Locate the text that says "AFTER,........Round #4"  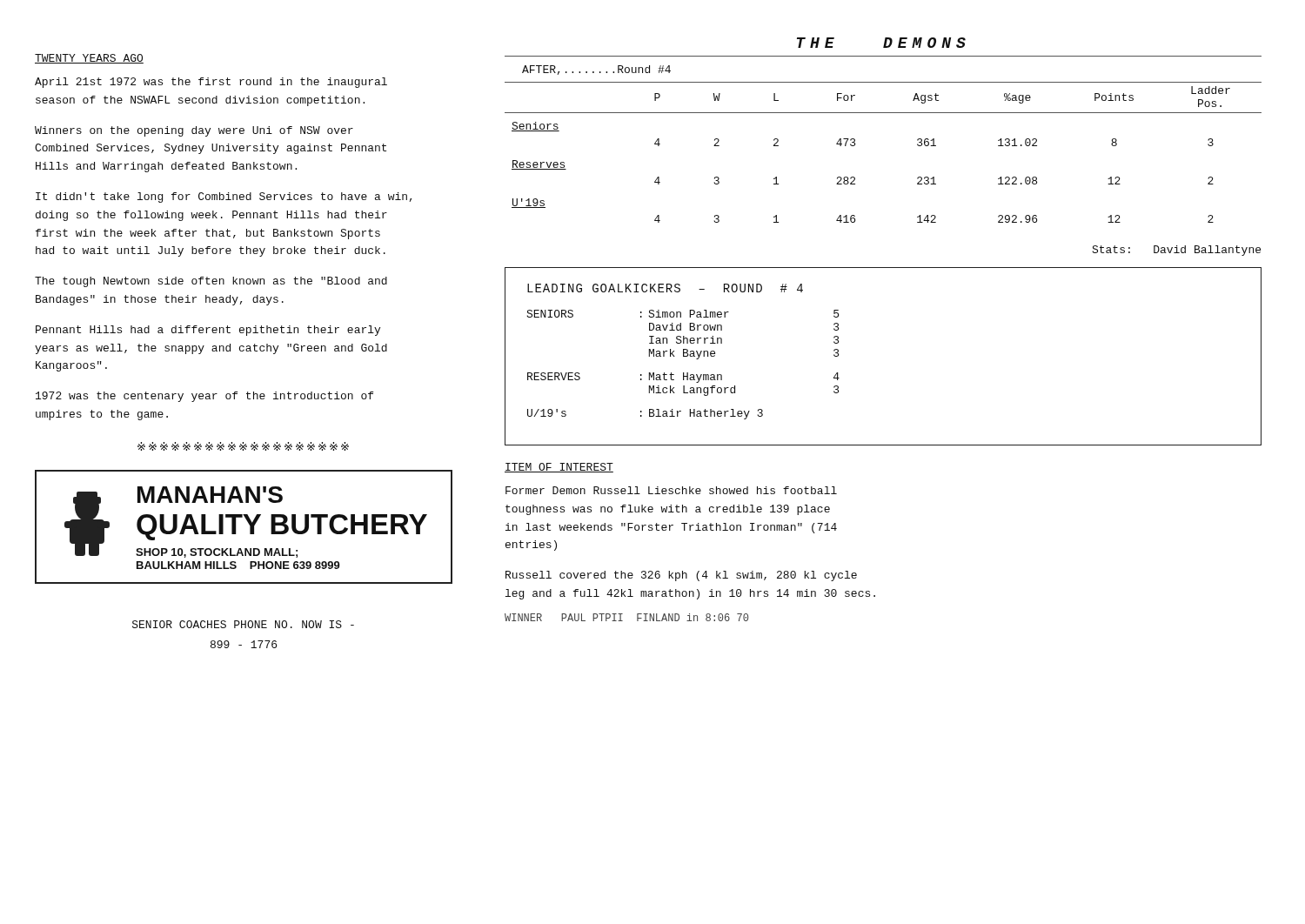[597, 70]
